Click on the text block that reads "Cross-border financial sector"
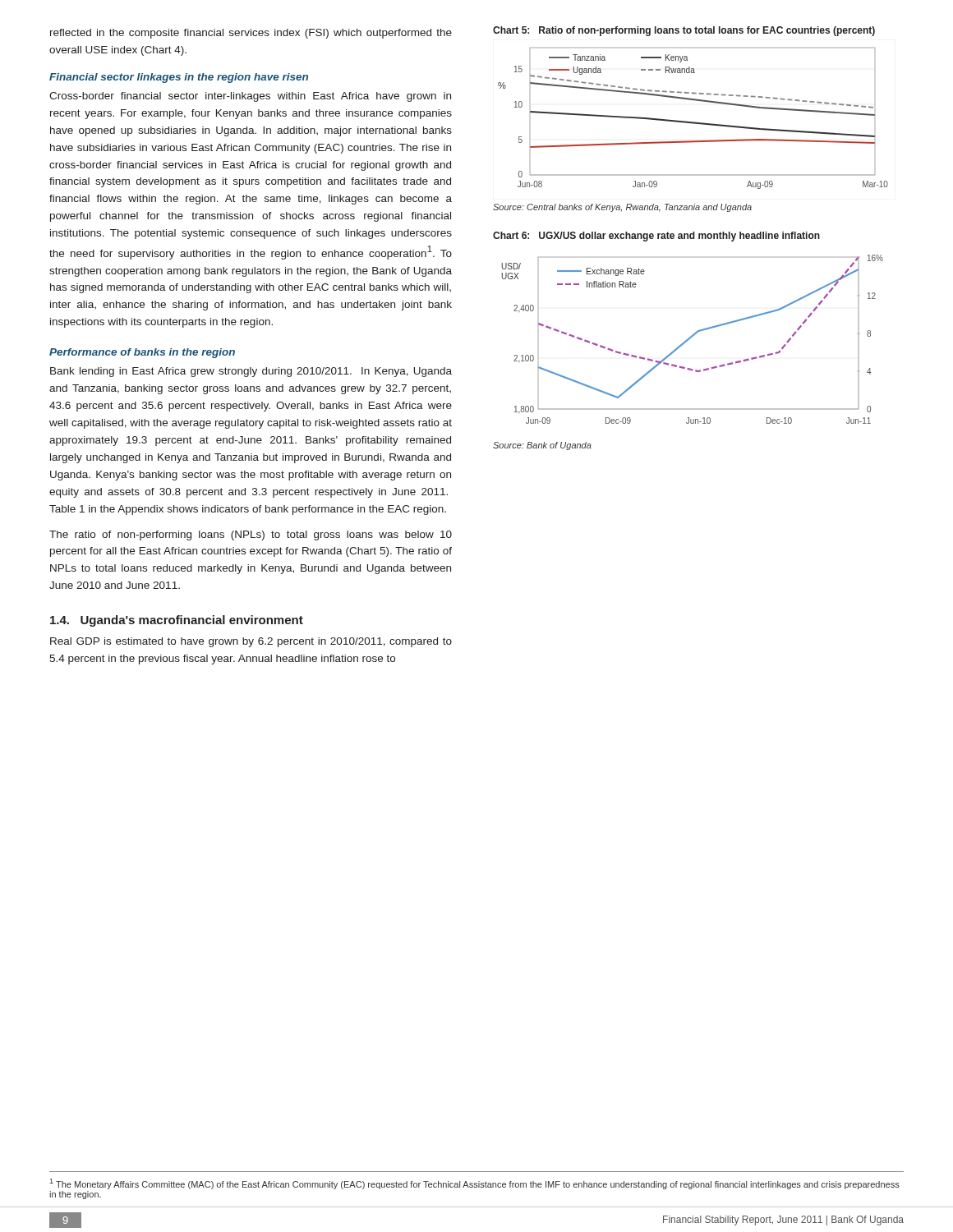Image resolution: width=953 pixels, height=1232 pixels. coord(251,209)
